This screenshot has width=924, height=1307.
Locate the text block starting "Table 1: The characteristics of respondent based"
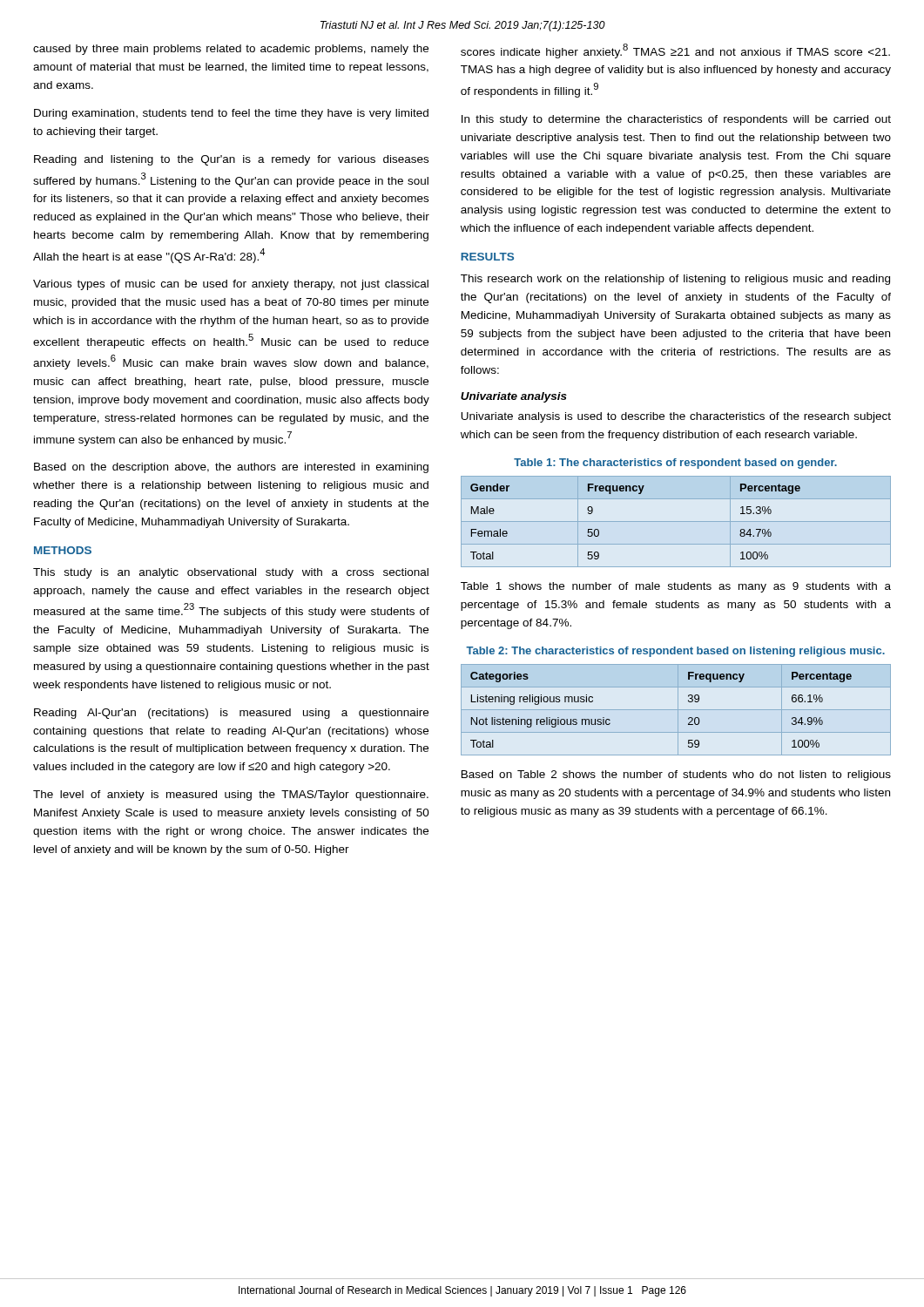pyautogui.click(x=676, y=462)
